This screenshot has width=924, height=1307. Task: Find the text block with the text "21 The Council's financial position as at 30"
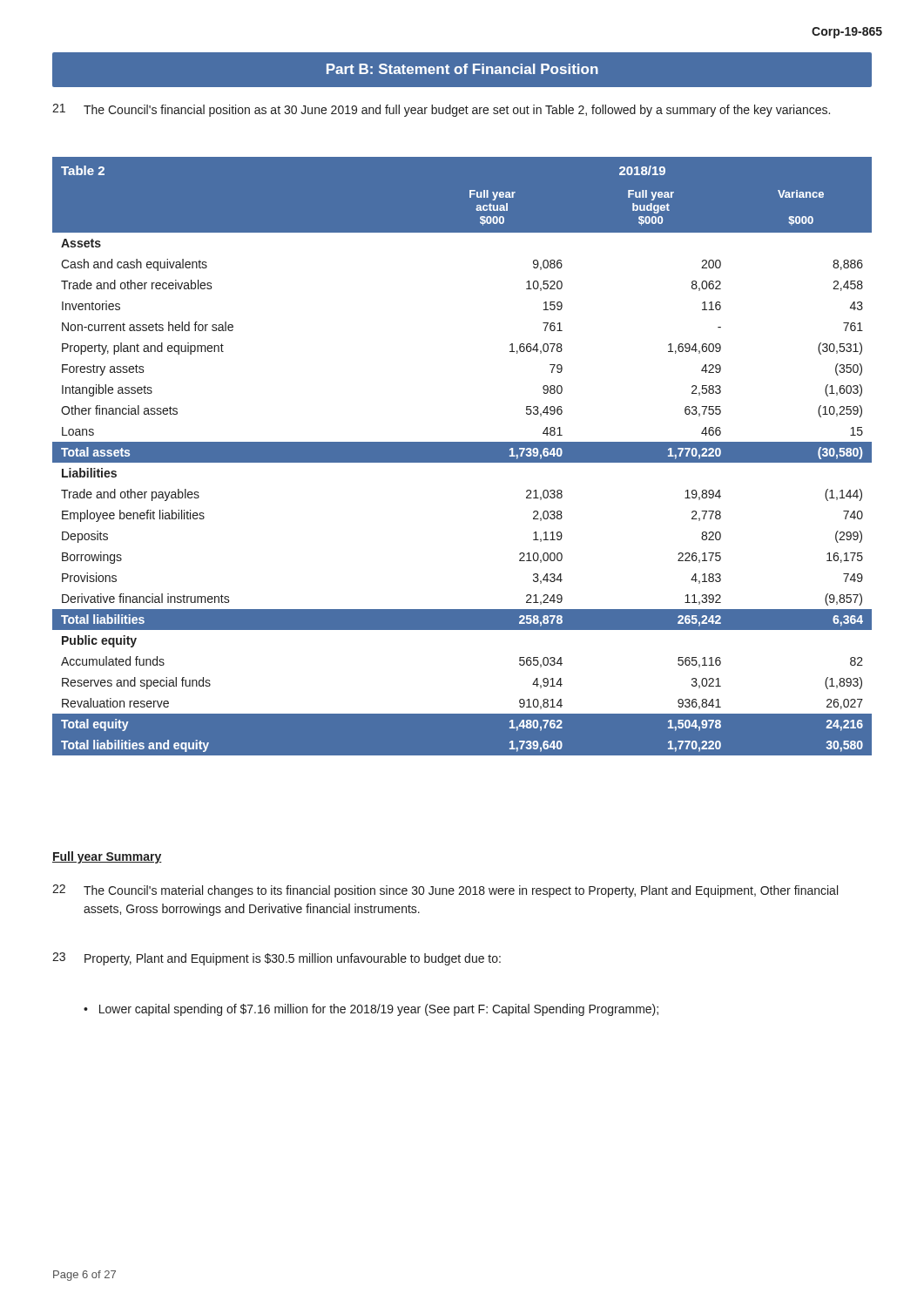coord(462,110)
